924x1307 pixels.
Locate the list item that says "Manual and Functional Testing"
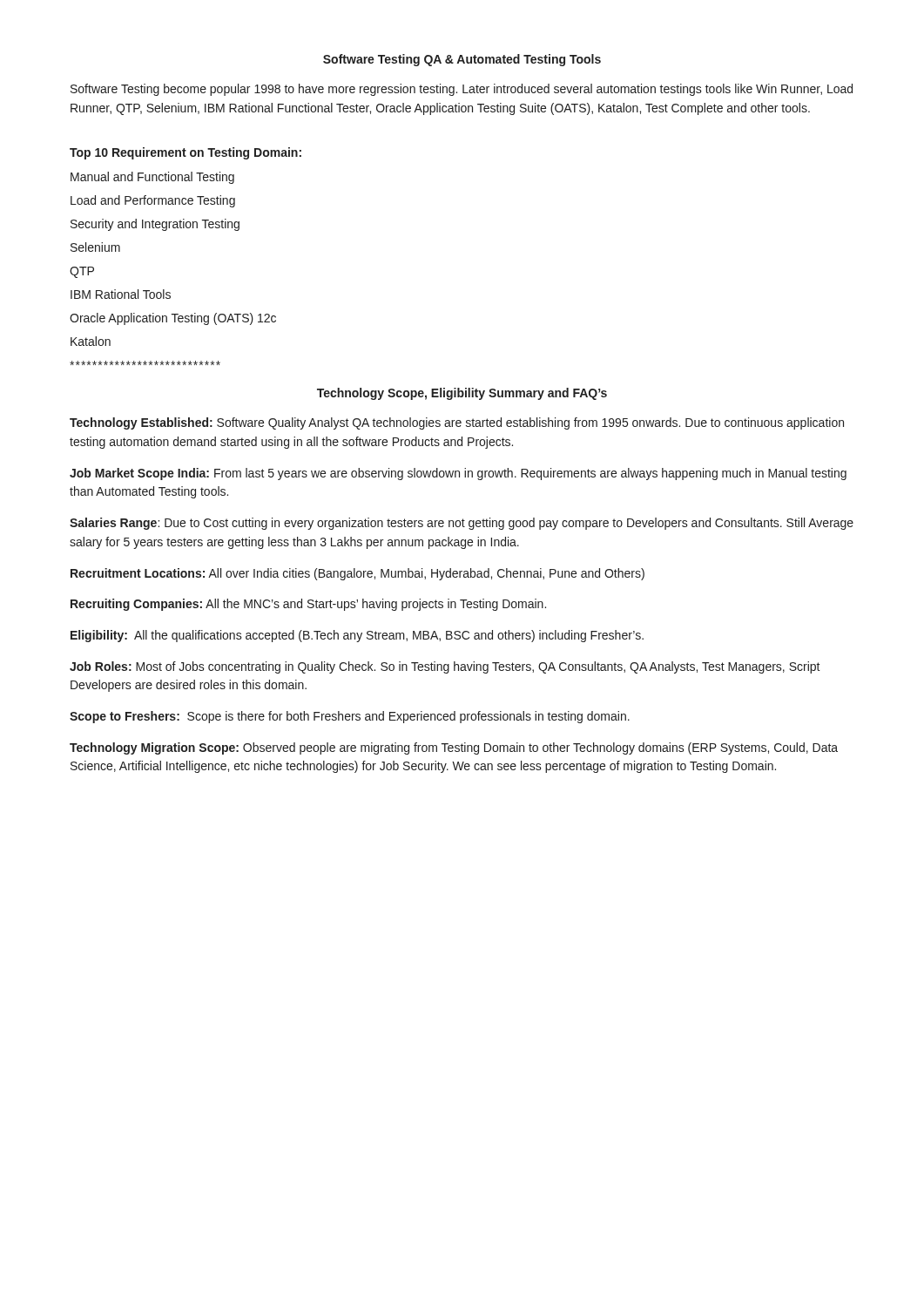pos(152,177)
